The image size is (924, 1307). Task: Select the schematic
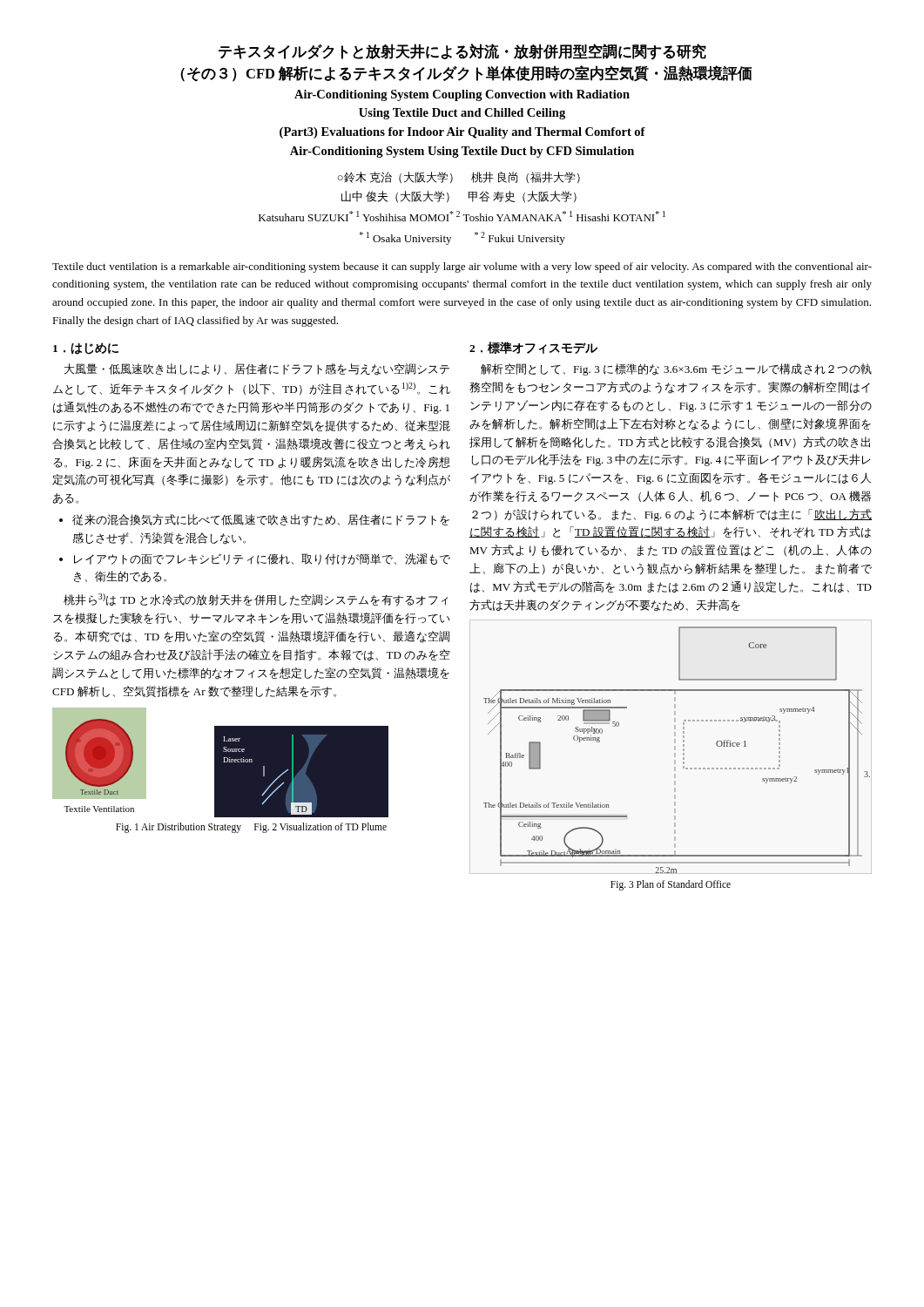(671, 747)
